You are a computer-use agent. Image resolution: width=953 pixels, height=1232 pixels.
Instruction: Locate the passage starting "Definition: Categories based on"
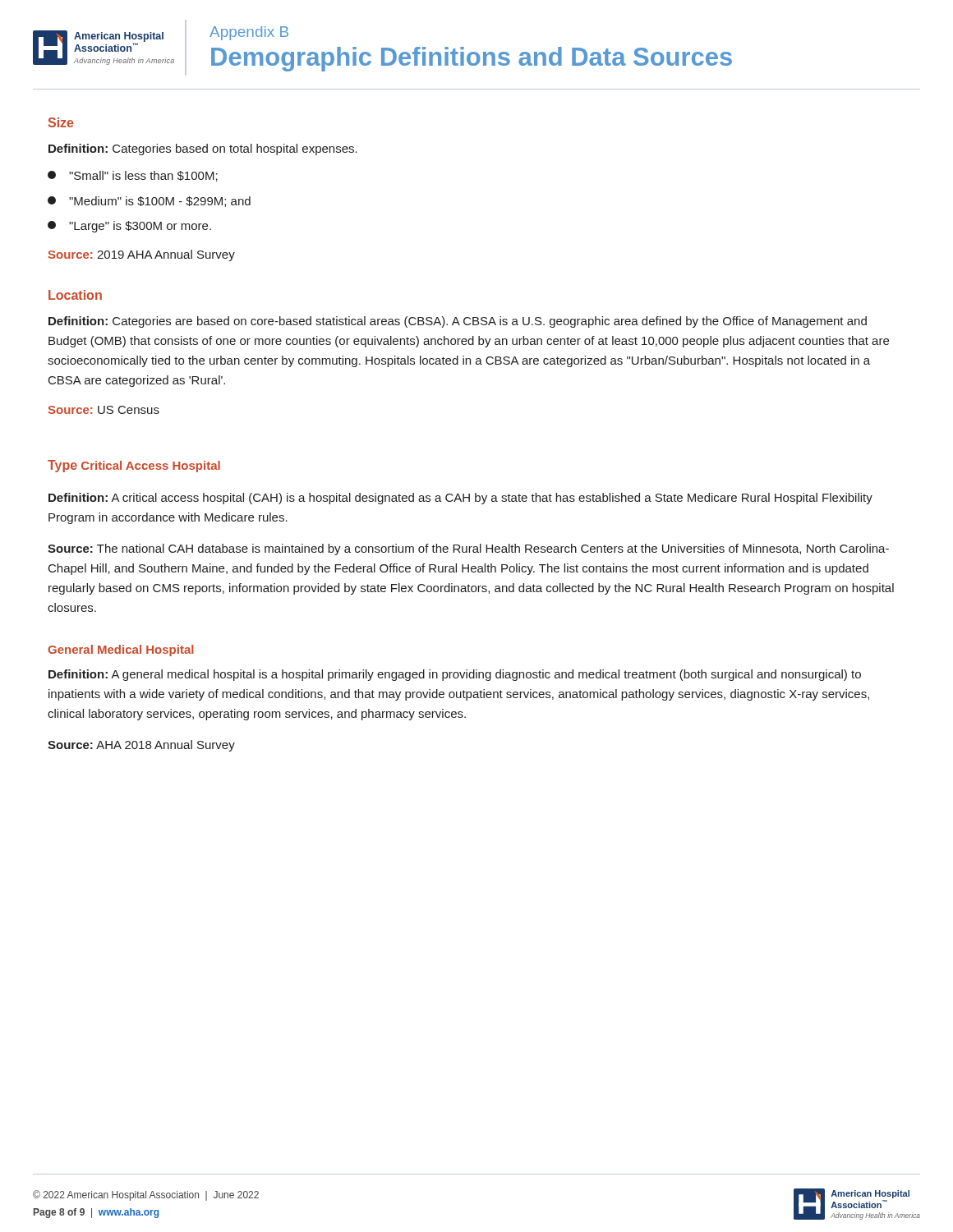pos(203,148)
